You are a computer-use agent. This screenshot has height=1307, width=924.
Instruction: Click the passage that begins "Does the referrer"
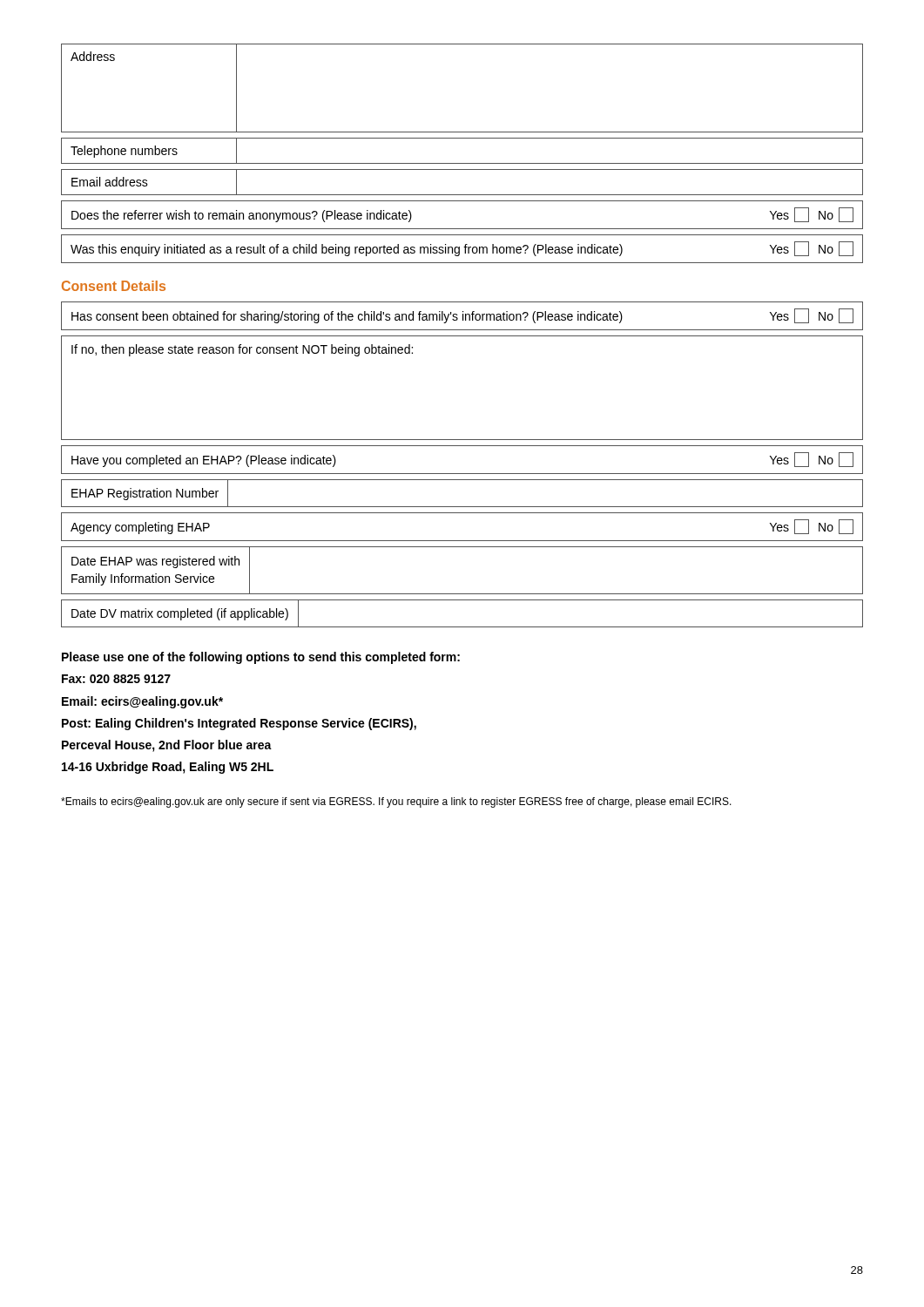pyautogui.click(x=240, y=215)
